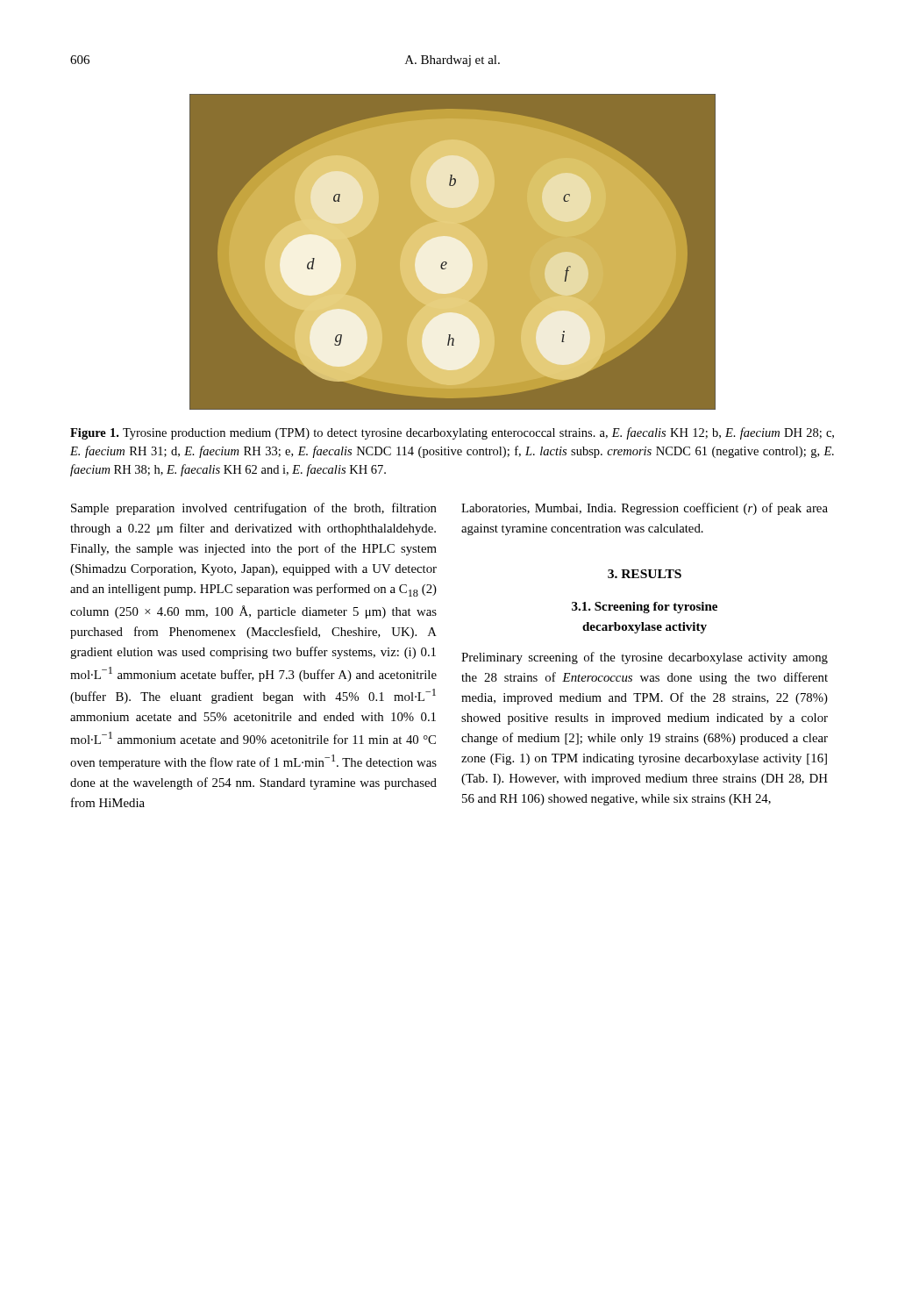Find the block on this page that starts "Preliminary screening of the tyrosine"
Screen dimensions: 1316x905
(645, 728)
